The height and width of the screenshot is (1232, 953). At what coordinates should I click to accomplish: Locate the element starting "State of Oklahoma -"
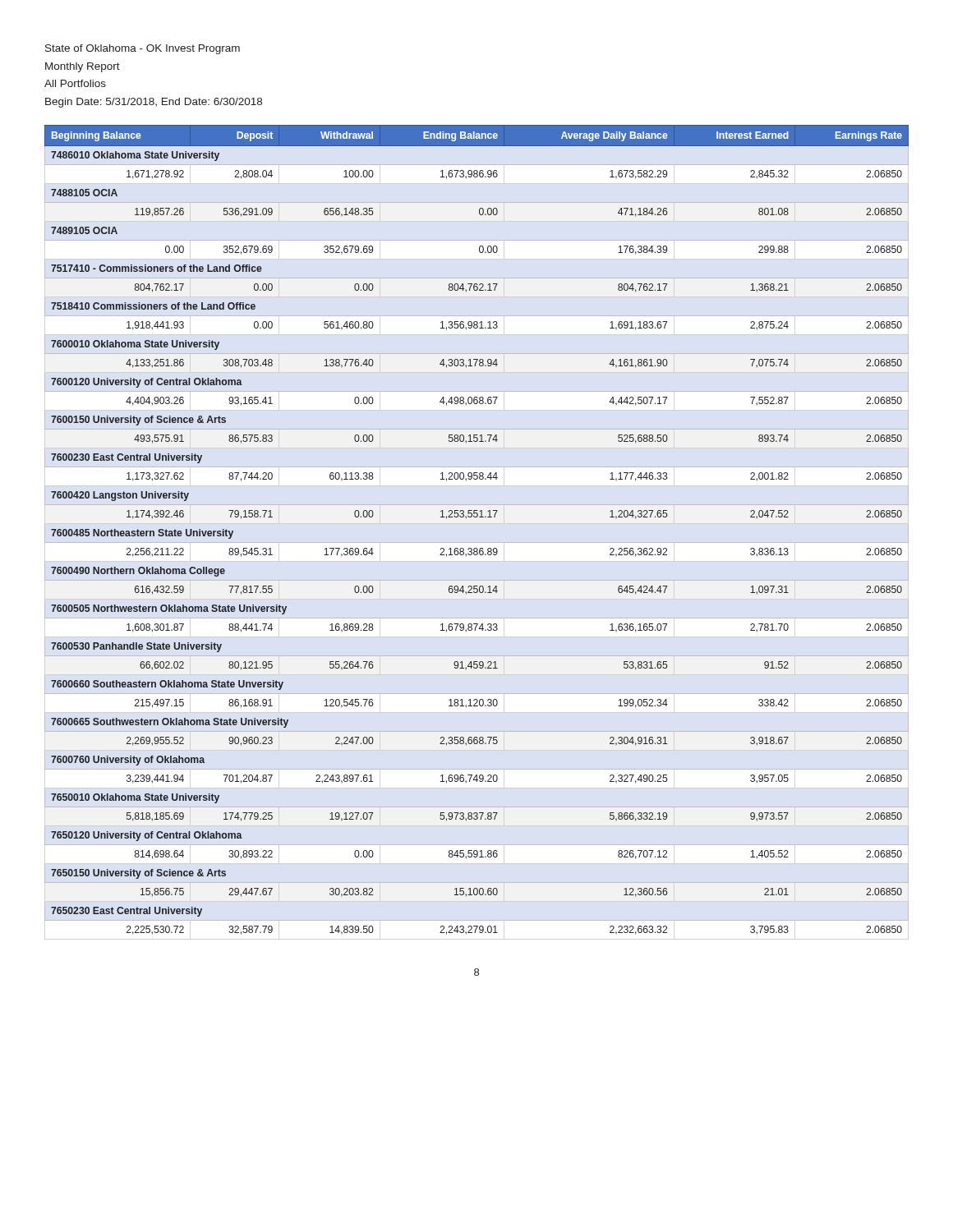click(143, 49)
